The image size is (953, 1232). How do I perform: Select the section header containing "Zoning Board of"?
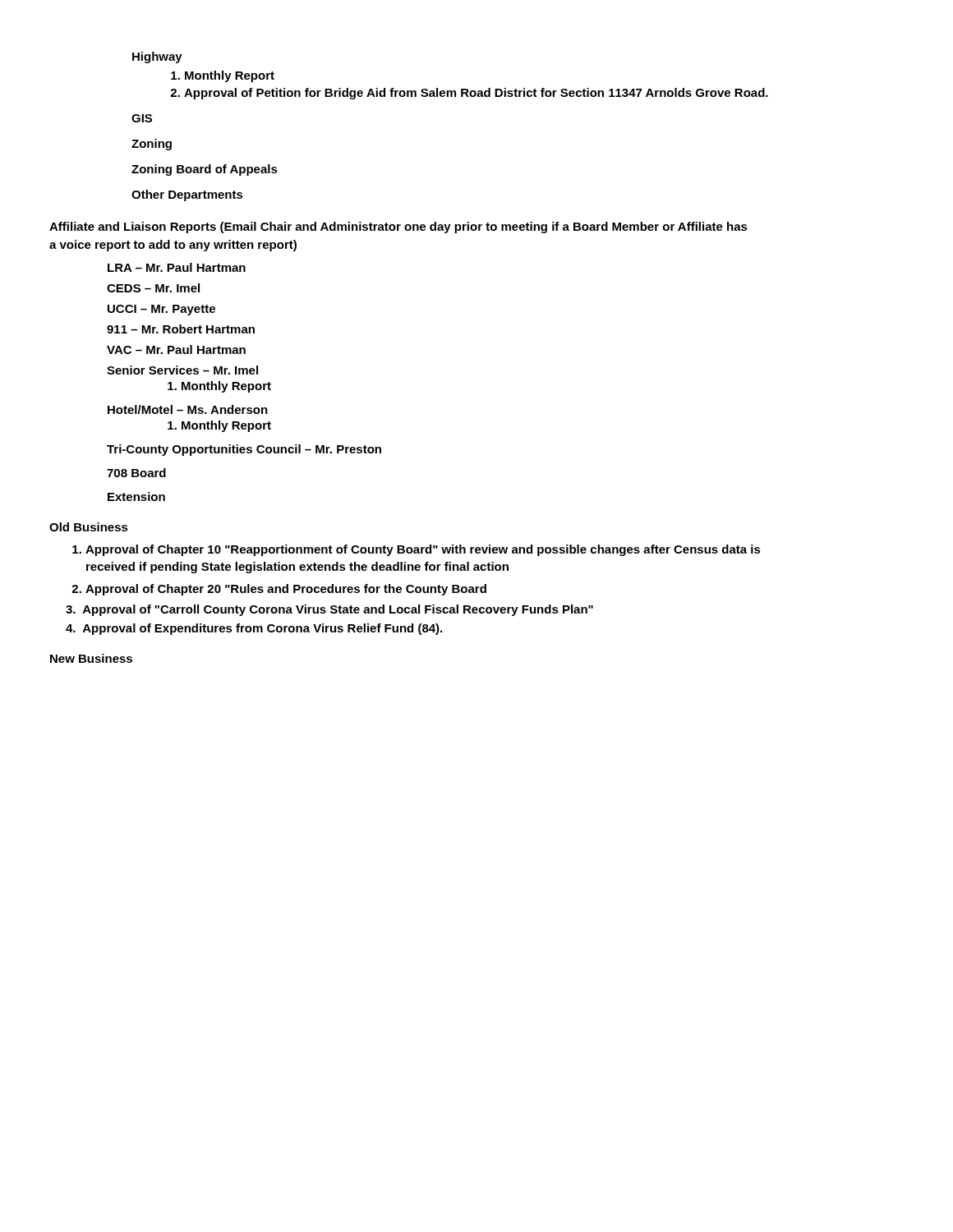coord(204,169)
